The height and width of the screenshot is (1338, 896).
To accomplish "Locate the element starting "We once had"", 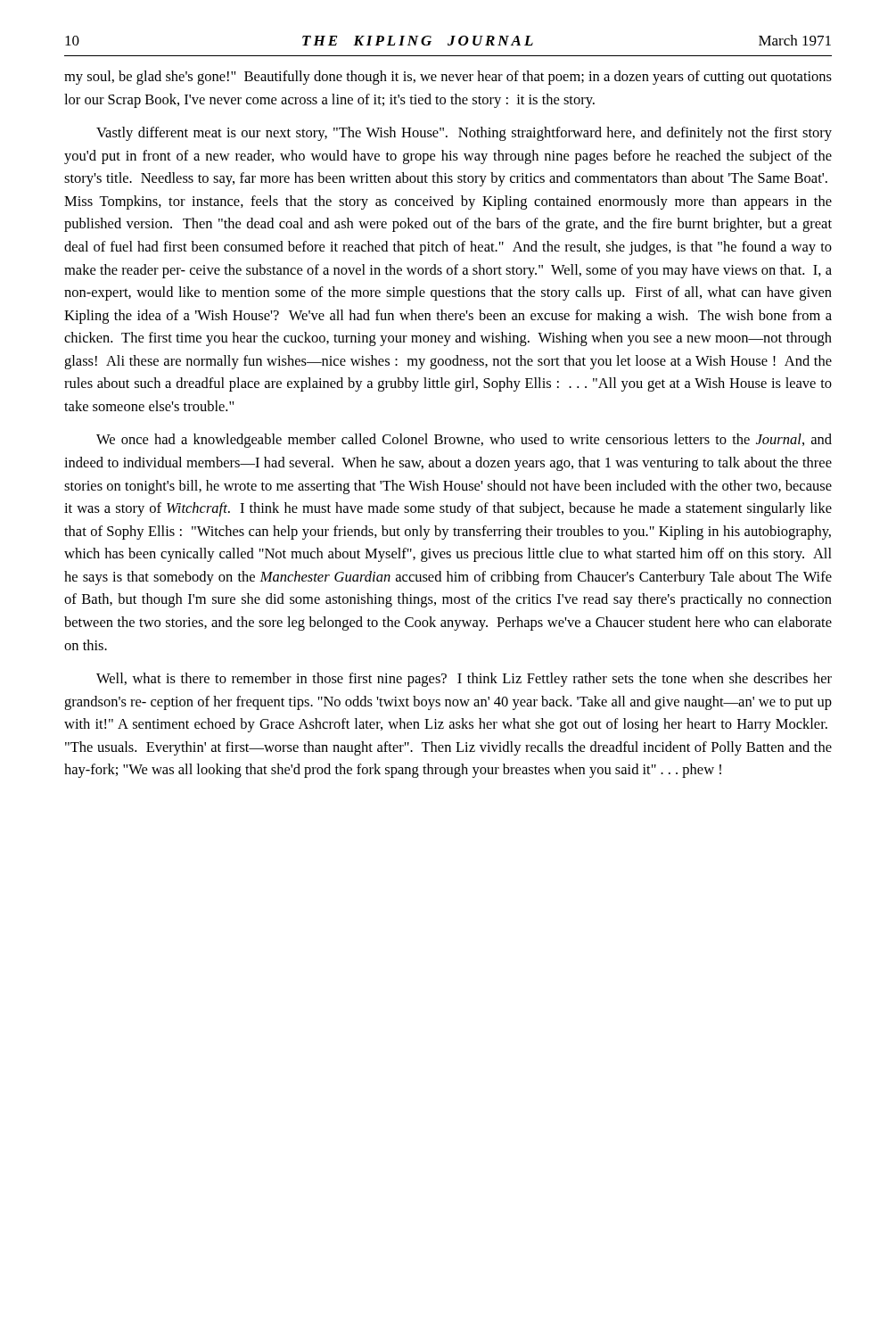I will click(x=448, y=543).
